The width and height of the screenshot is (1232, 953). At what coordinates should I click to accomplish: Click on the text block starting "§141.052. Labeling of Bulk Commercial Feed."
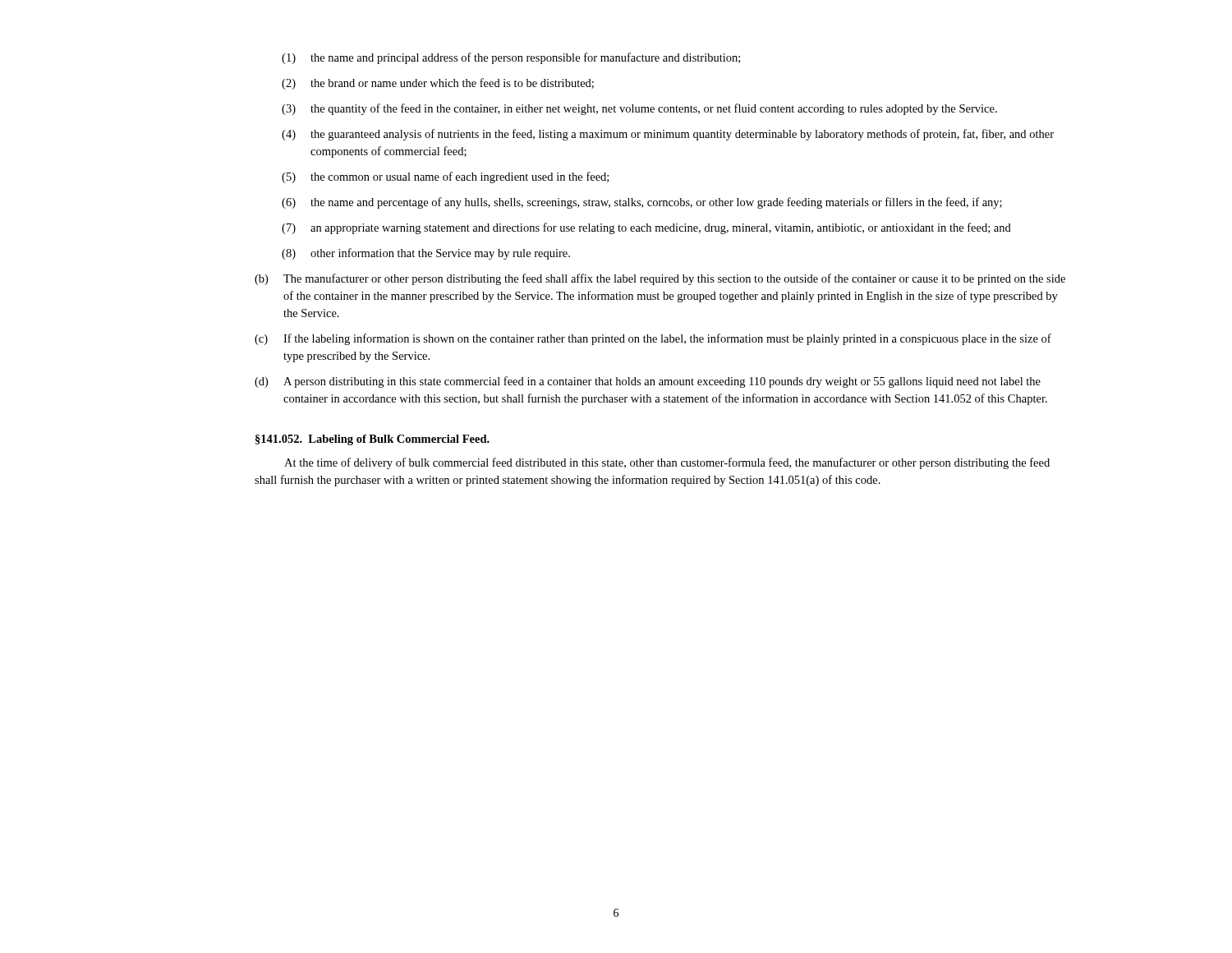[x=372, y=439]
